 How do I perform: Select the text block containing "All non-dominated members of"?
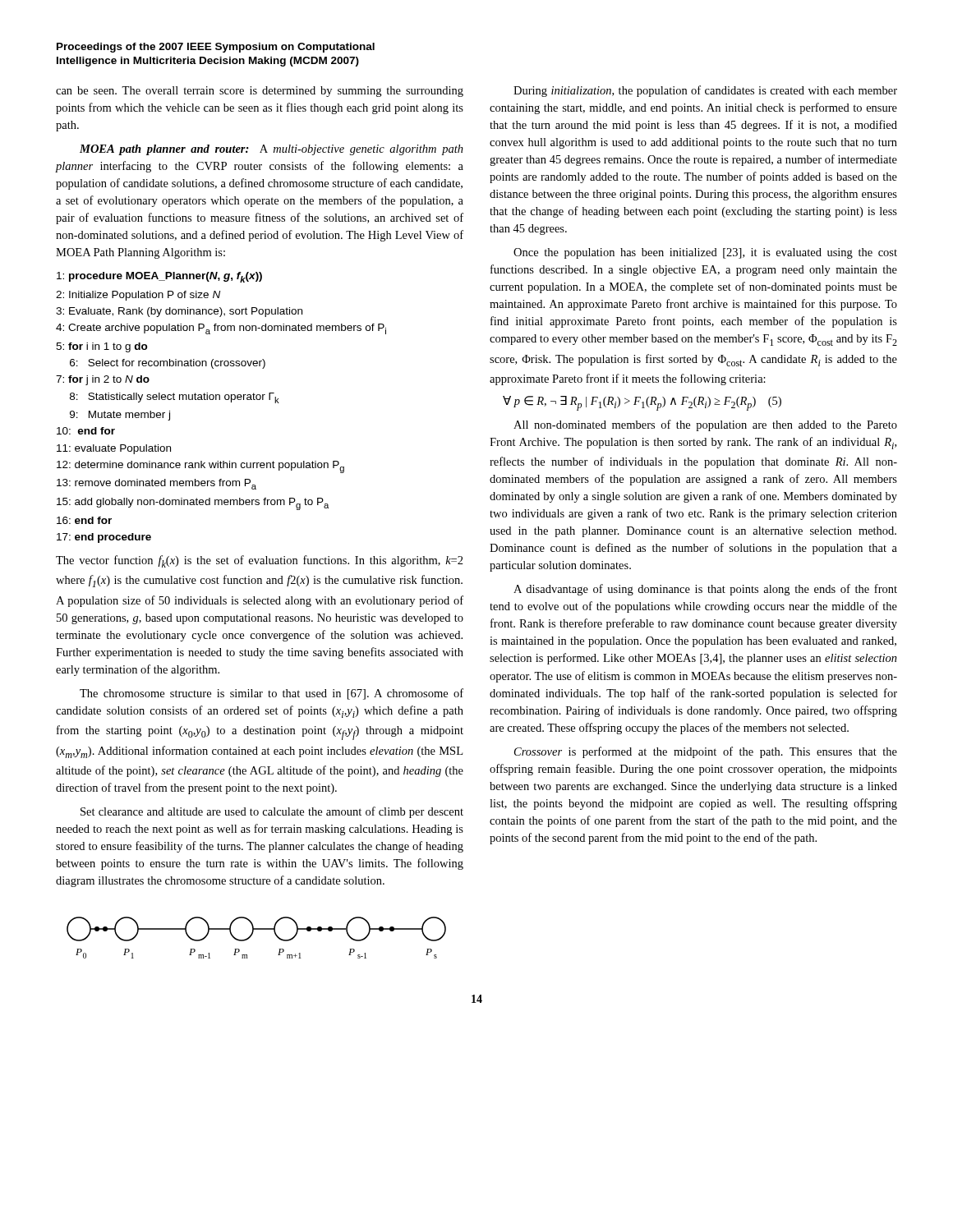[693, 495]
